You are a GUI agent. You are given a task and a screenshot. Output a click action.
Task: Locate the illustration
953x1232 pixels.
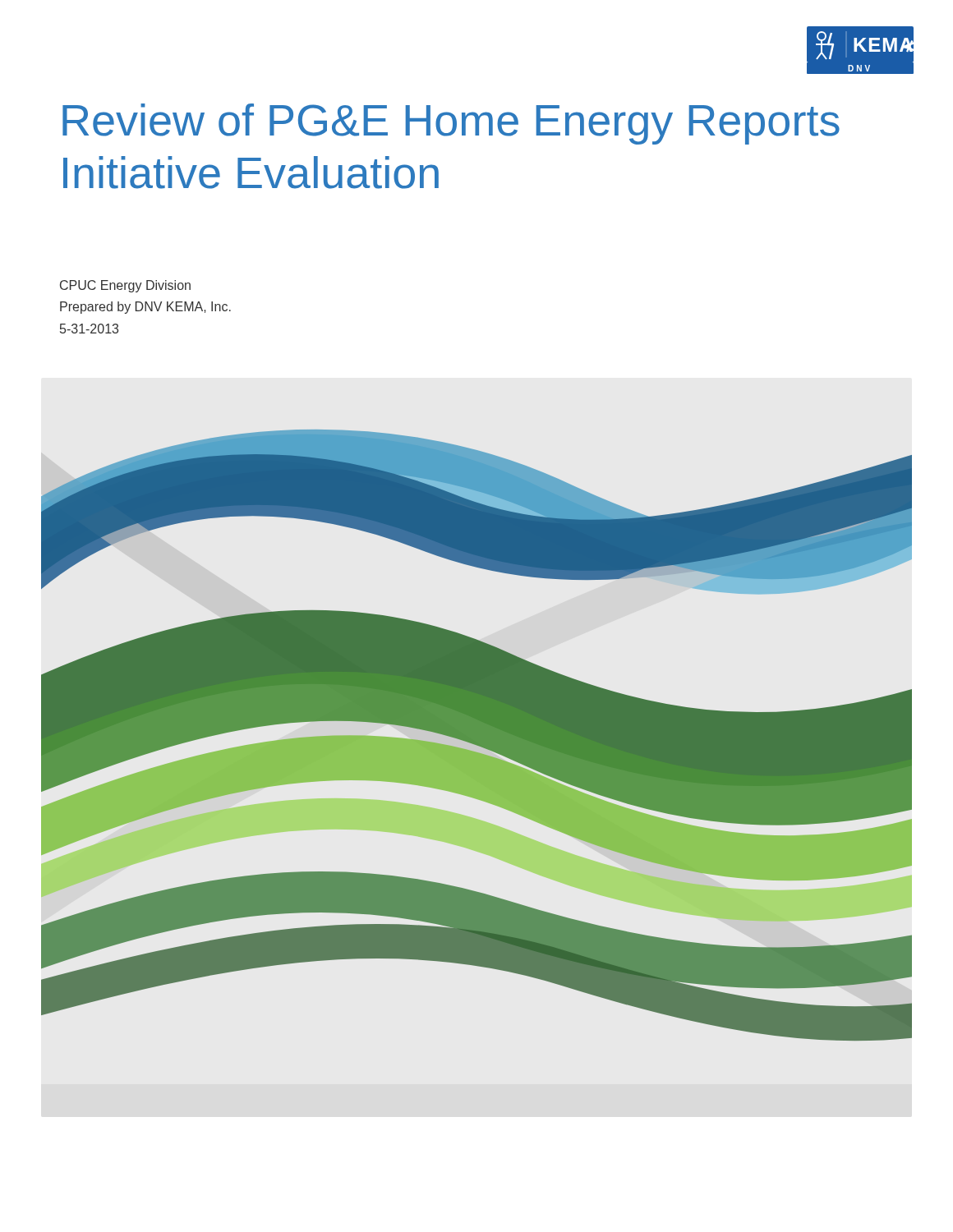pyautogui.click(x=476, y=747)
